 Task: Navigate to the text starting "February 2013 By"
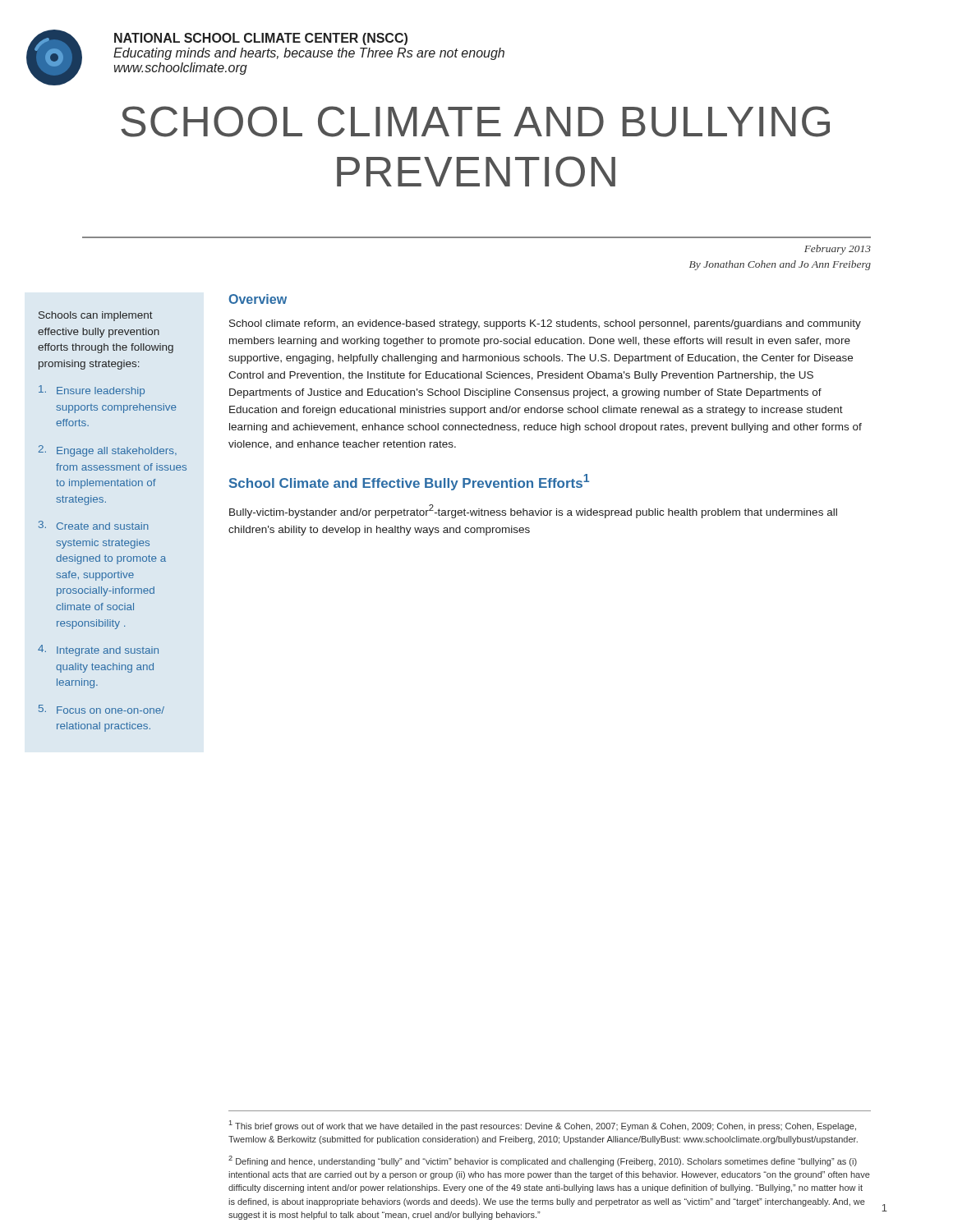[x=838, y=250]
